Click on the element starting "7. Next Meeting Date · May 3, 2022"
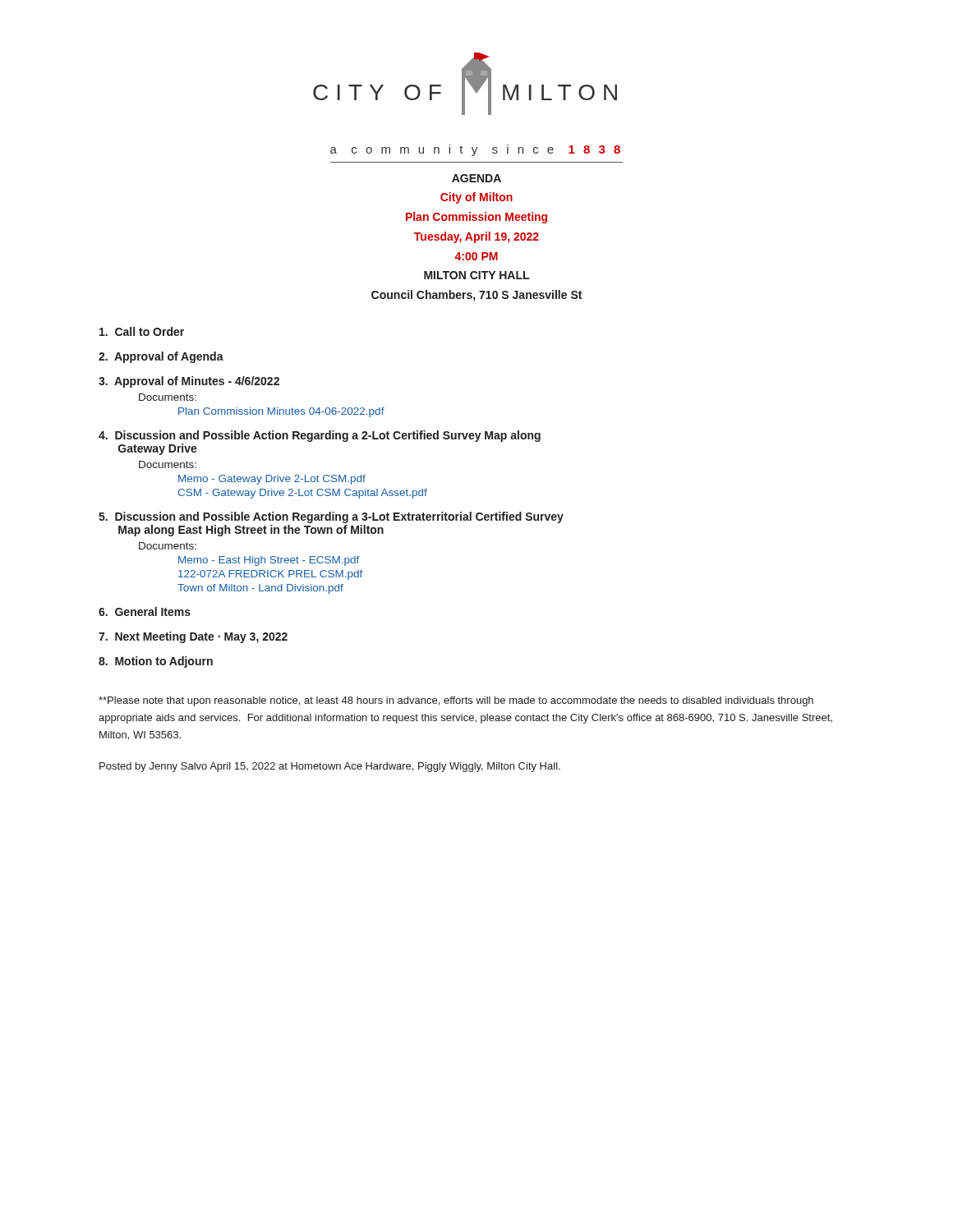The width and height of the screenshot is (953, 1232). click(x=193, y=637)
